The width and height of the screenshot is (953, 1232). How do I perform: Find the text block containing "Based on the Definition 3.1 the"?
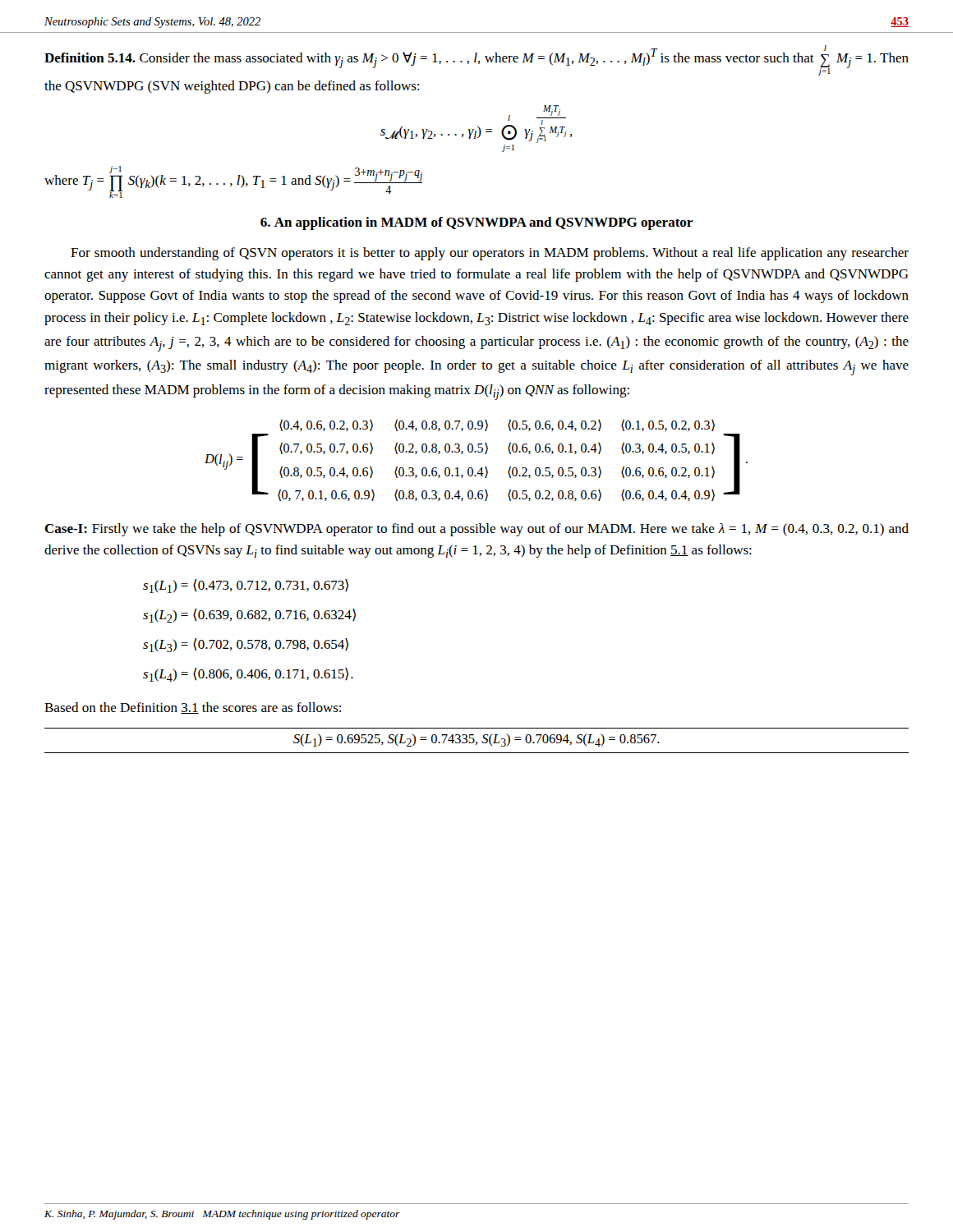(193, 708)
